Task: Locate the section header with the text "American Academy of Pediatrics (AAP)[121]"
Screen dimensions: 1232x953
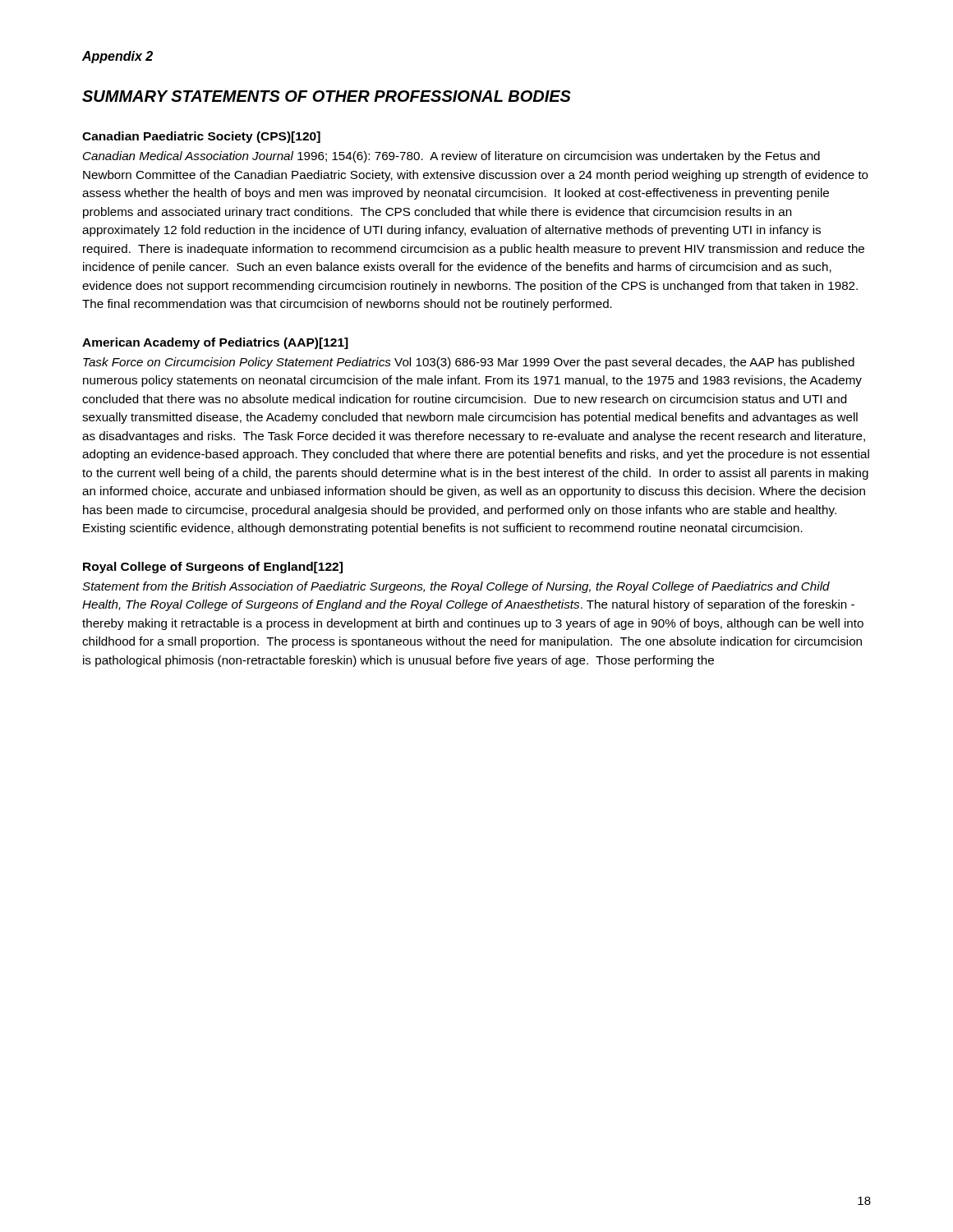Action: pyautogui.click(x=215, y=342)
